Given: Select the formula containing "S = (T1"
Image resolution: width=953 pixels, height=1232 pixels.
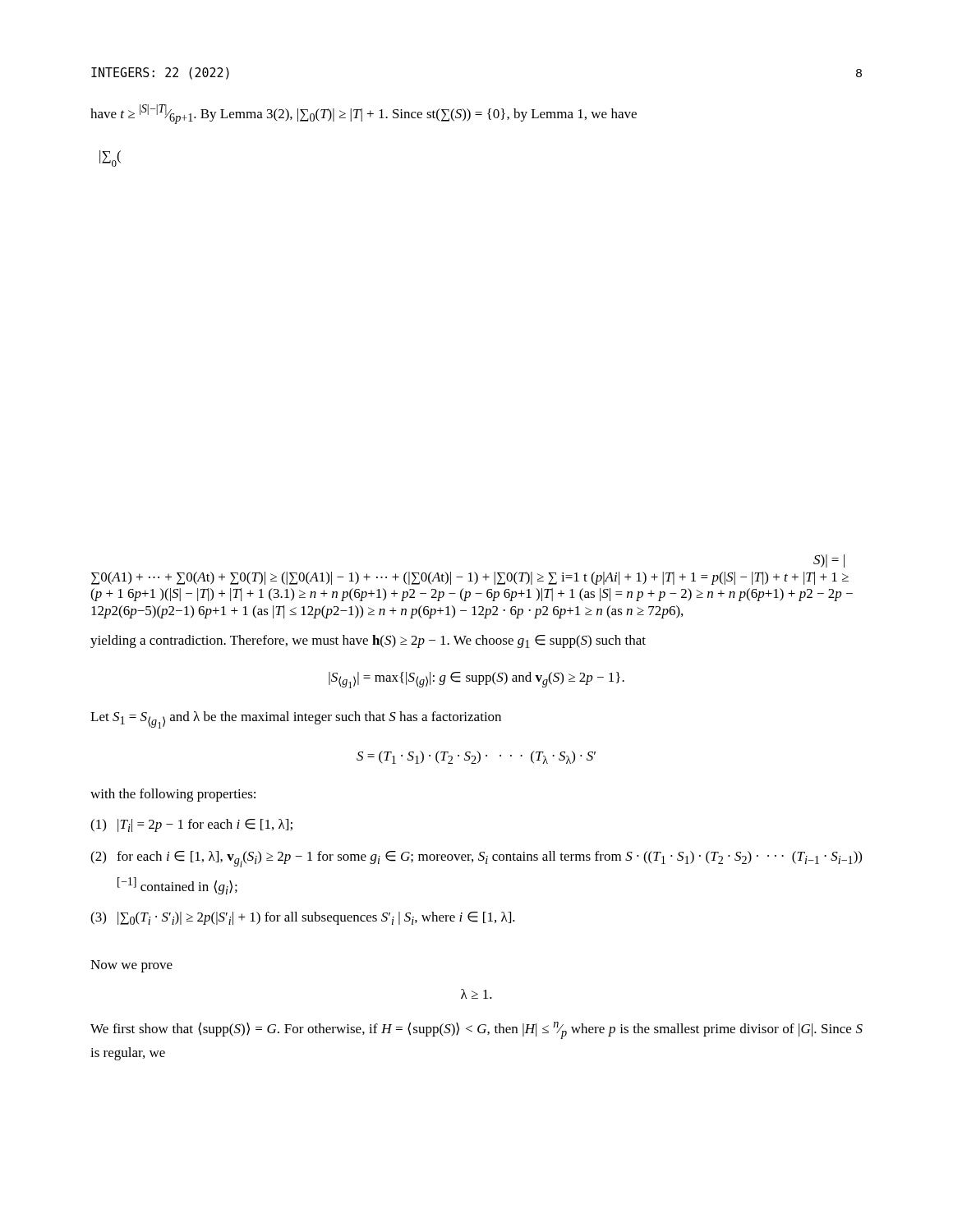Looking at the screenshot, I should [476, 758].
